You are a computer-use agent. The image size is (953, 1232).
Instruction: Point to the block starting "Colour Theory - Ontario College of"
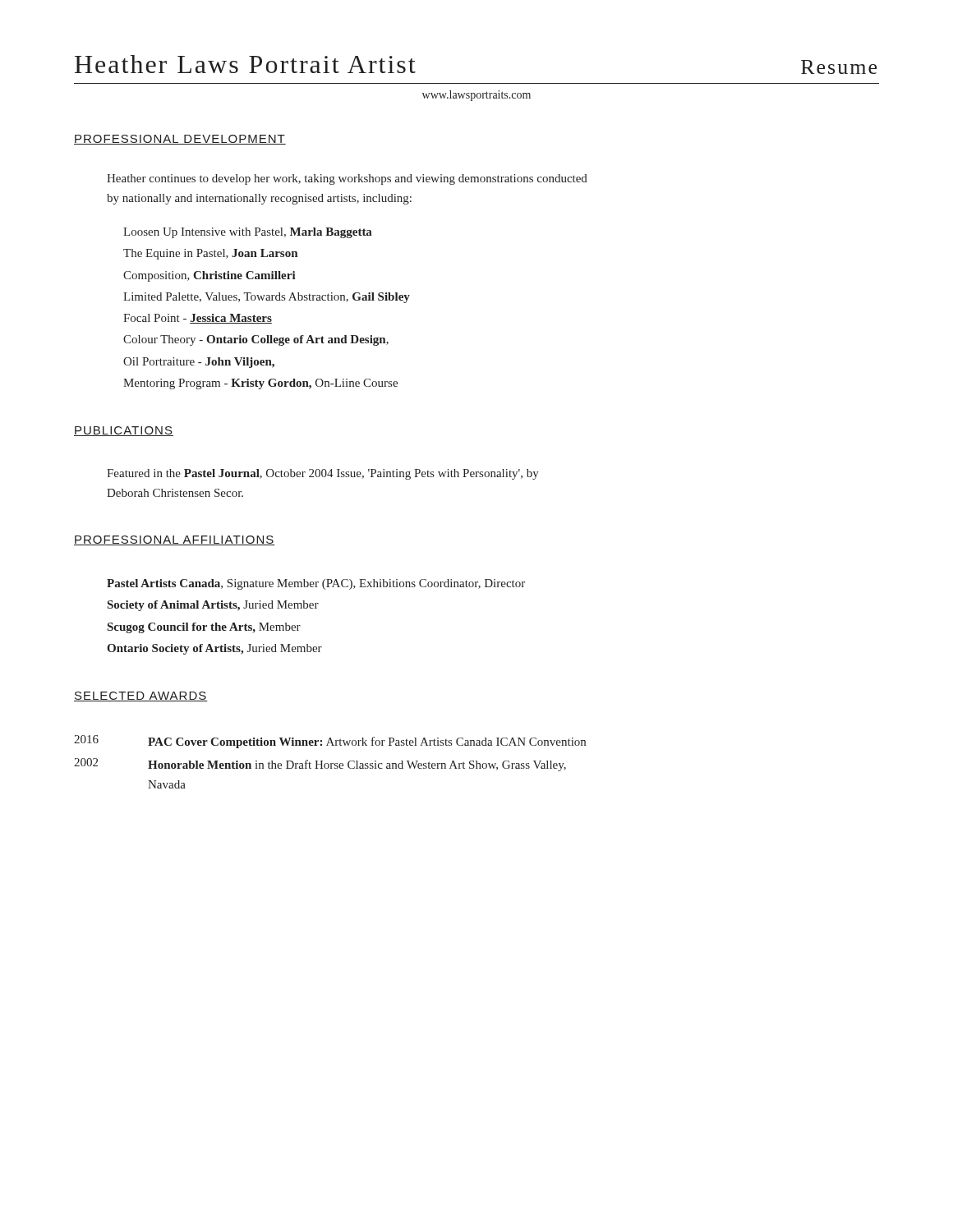[x=256, y=339]
